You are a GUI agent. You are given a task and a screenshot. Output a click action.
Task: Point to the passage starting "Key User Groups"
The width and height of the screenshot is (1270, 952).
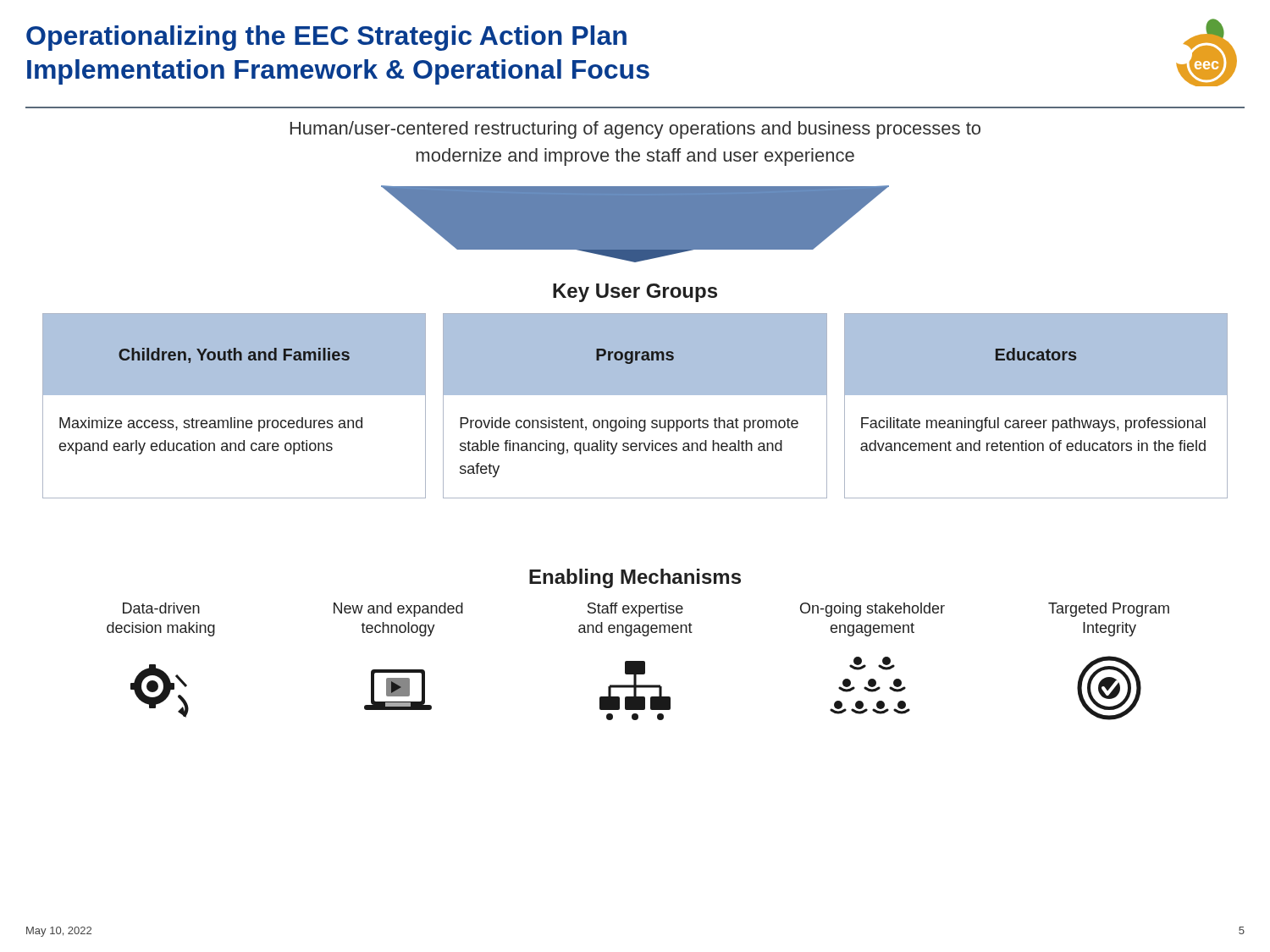click(635, 291)
